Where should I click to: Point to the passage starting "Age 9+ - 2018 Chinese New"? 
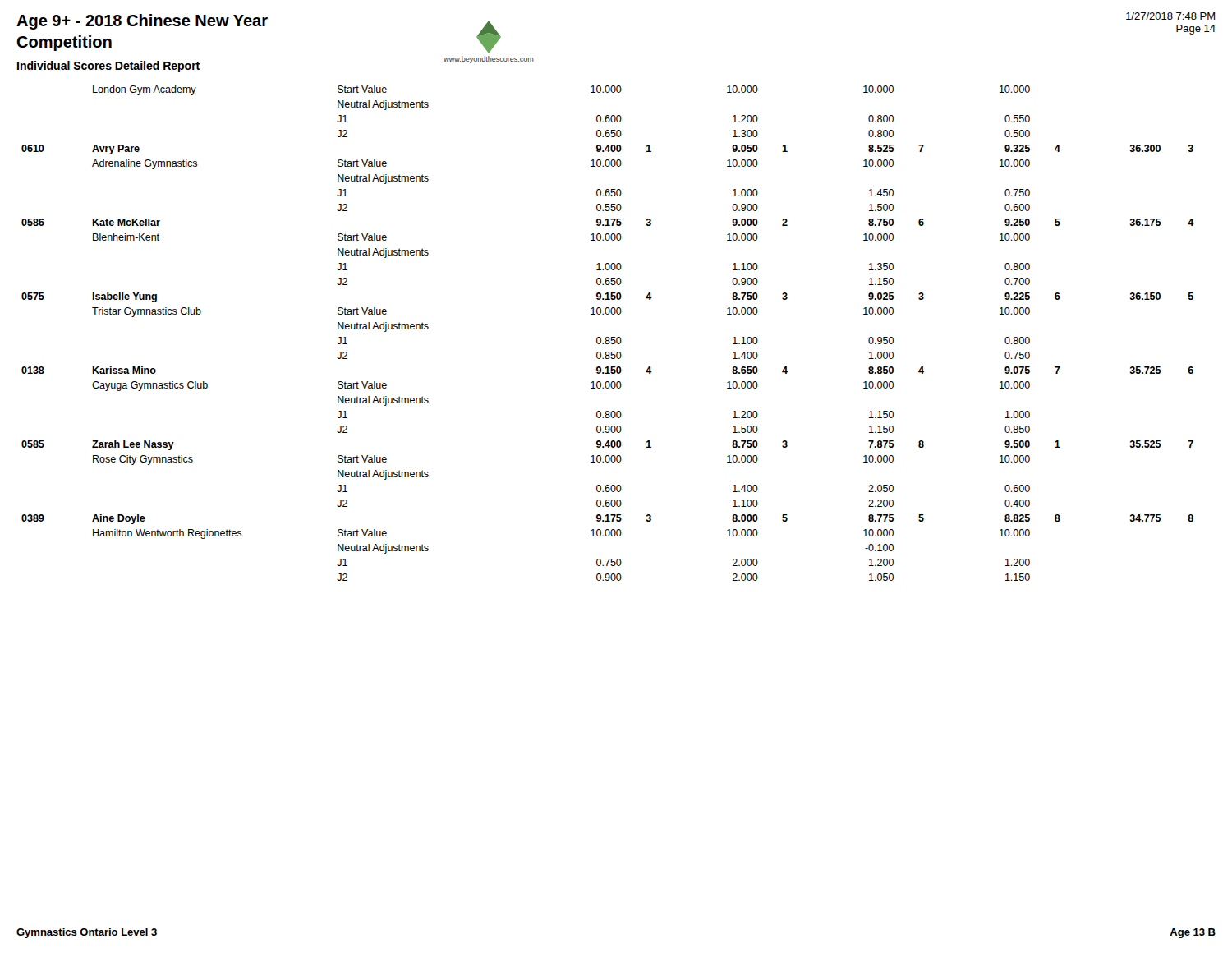142,31
